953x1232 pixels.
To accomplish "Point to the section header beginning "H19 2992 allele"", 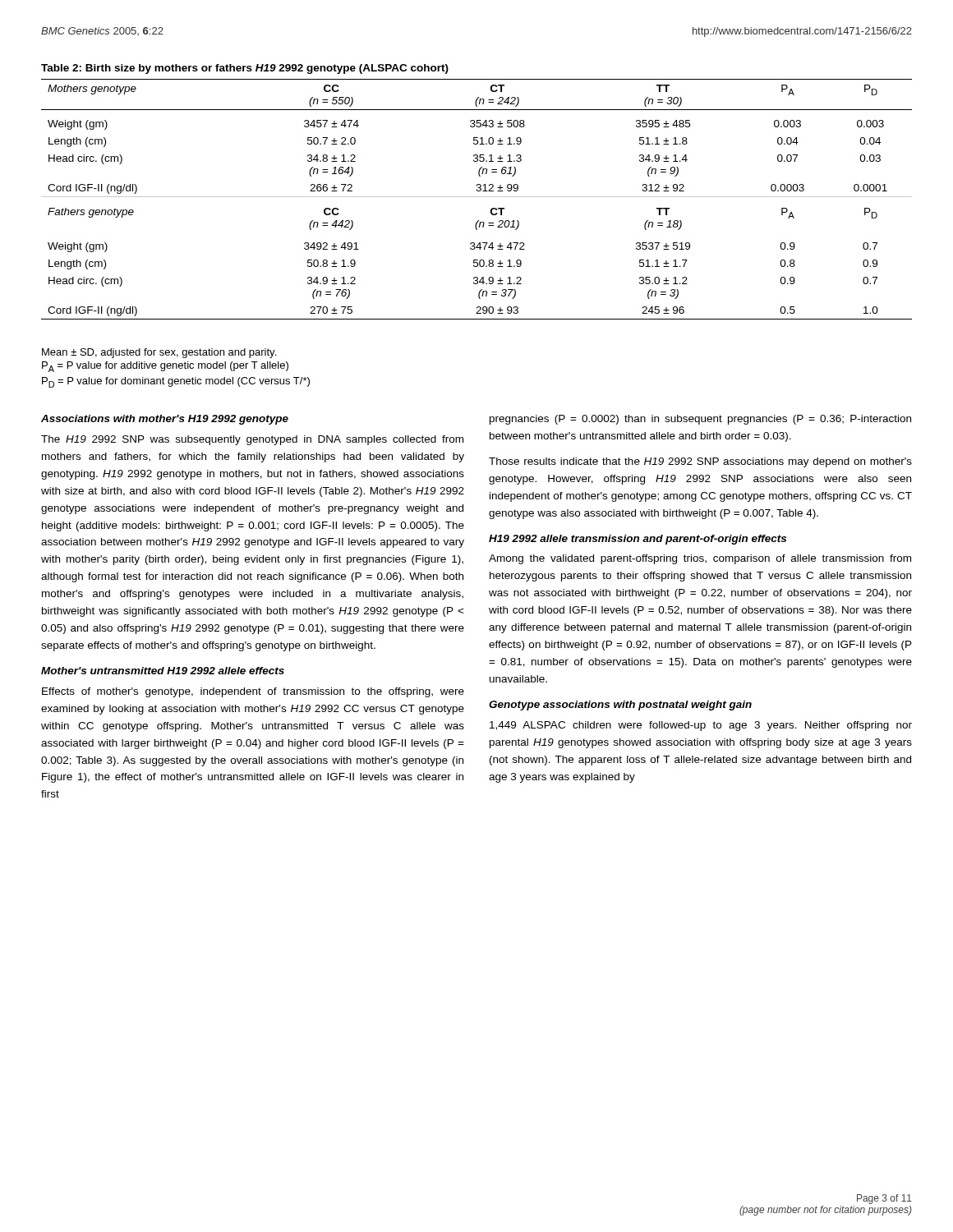I will 700,539.
